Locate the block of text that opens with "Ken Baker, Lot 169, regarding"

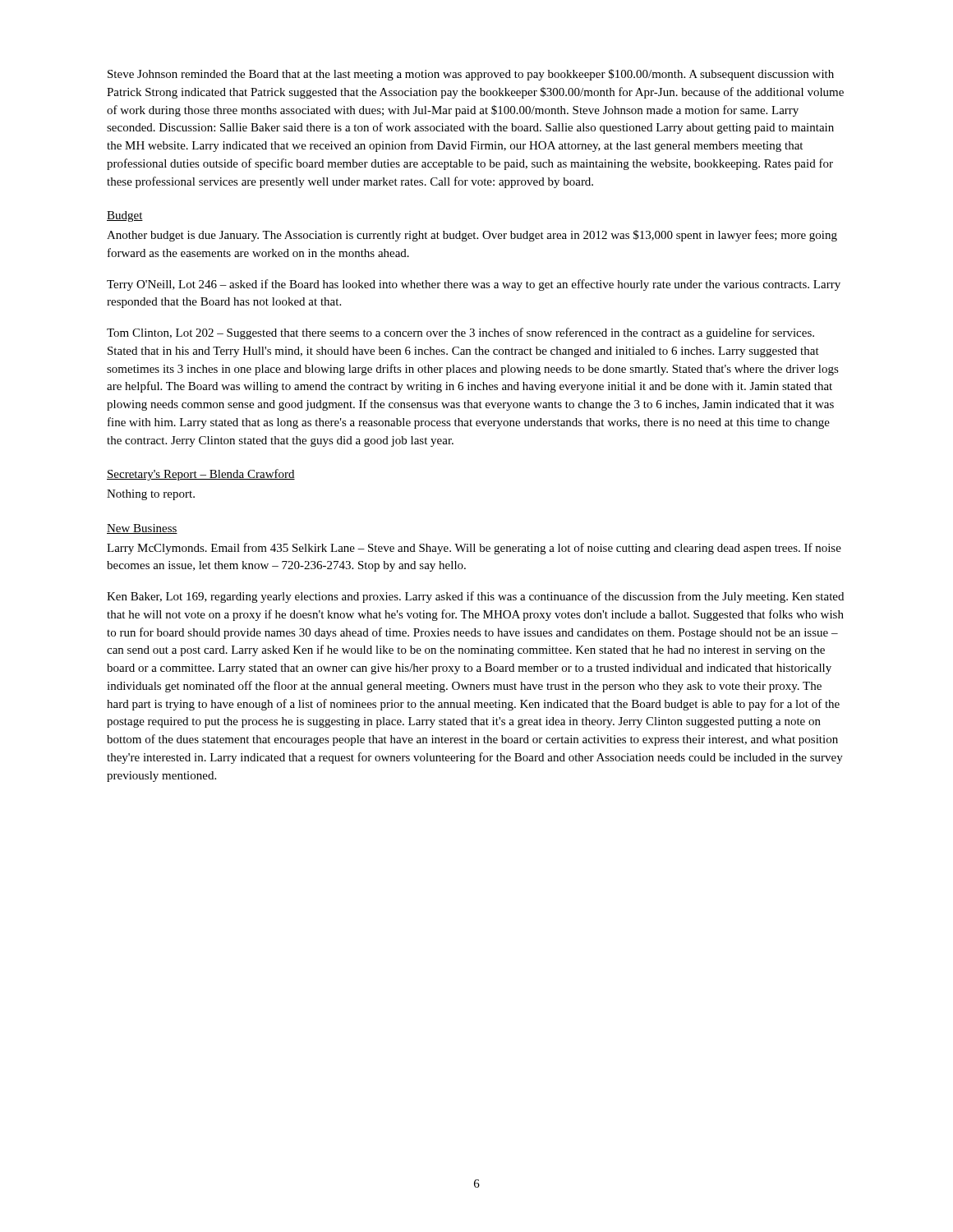475,686
